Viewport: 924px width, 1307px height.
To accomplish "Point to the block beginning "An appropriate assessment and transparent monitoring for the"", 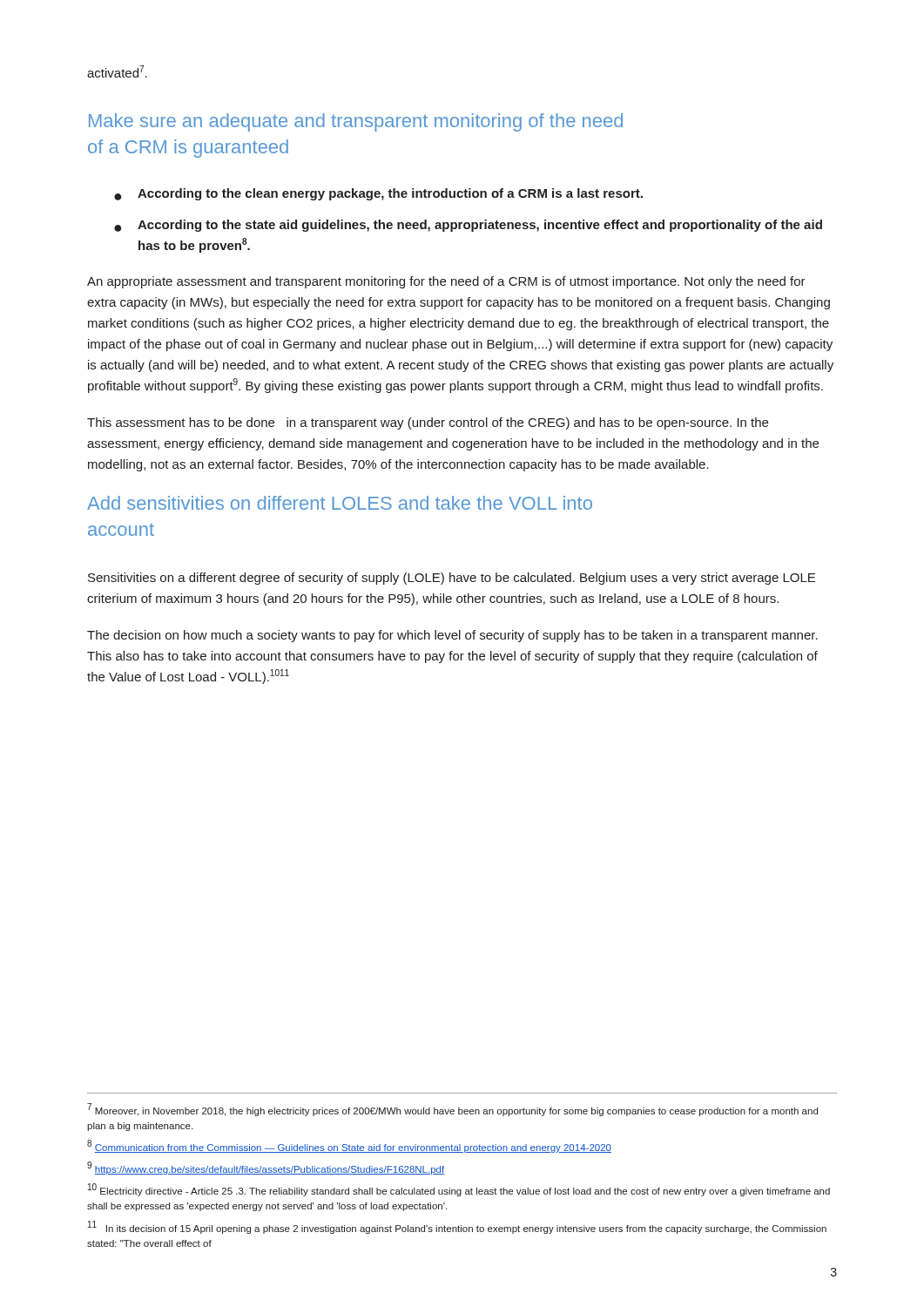I will coord(460,334).
